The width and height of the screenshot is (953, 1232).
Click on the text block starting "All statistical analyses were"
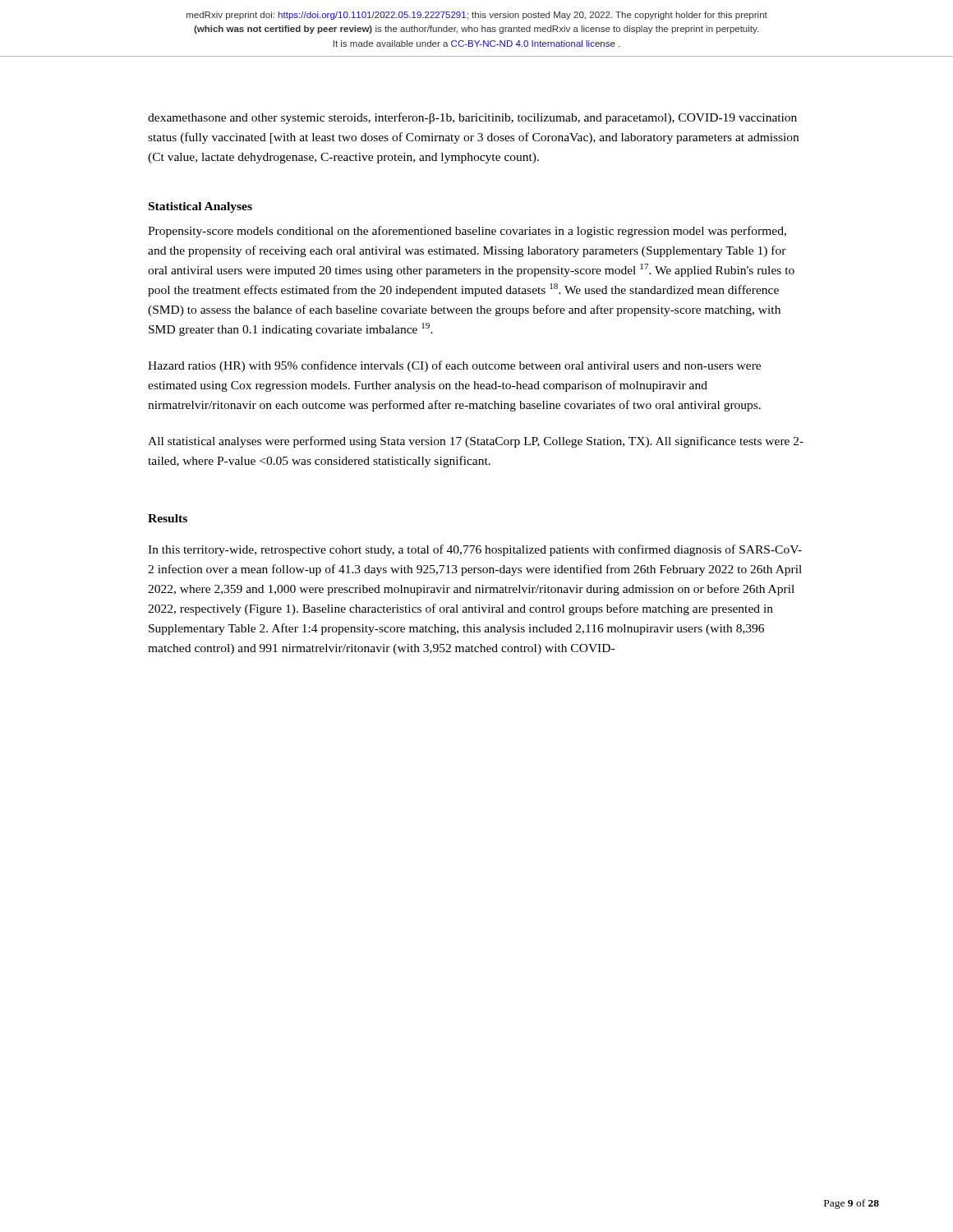pos(476,450)
